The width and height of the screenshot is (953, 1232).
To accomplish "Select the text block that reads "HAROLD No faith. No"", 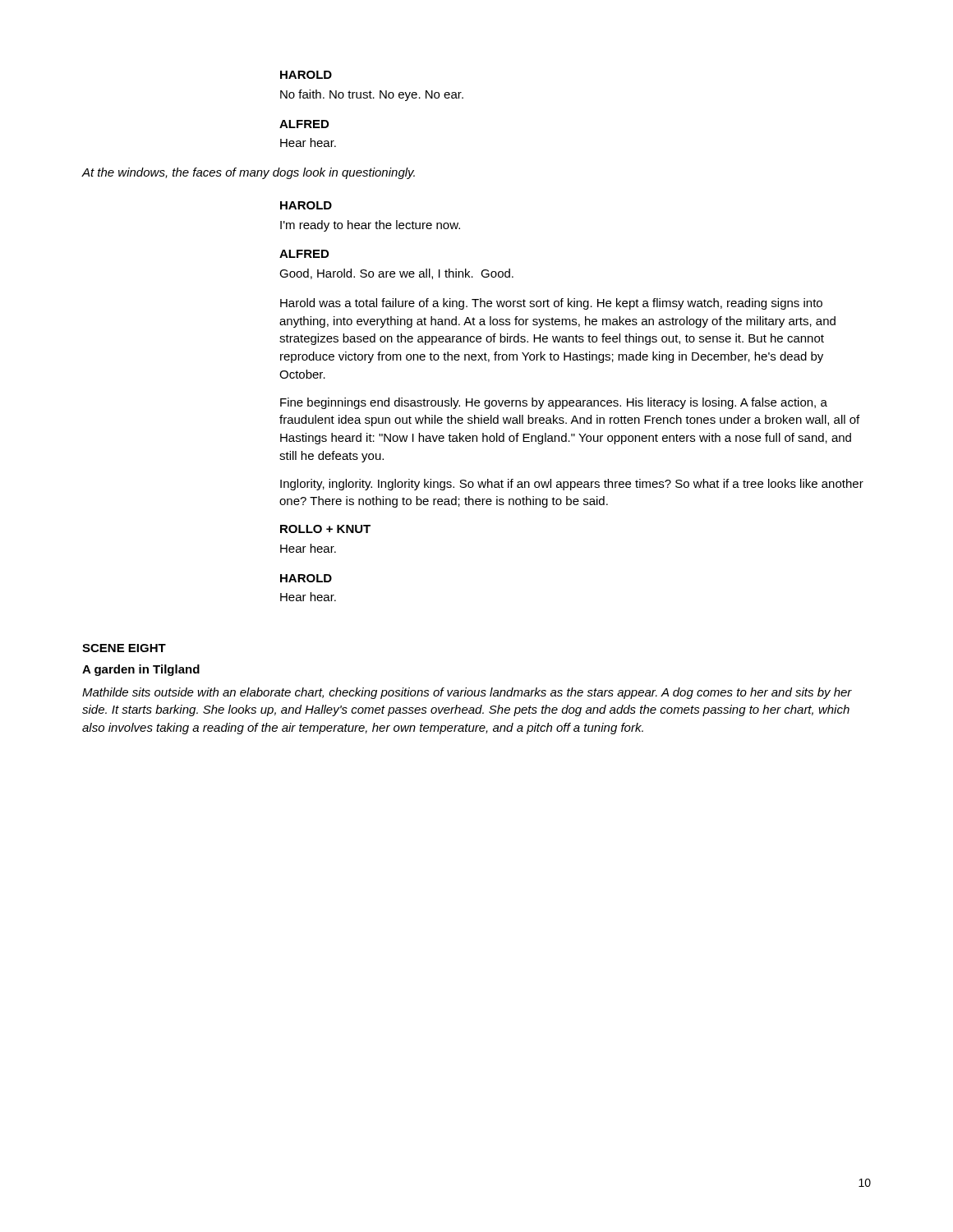I will (x=306, y=75).
